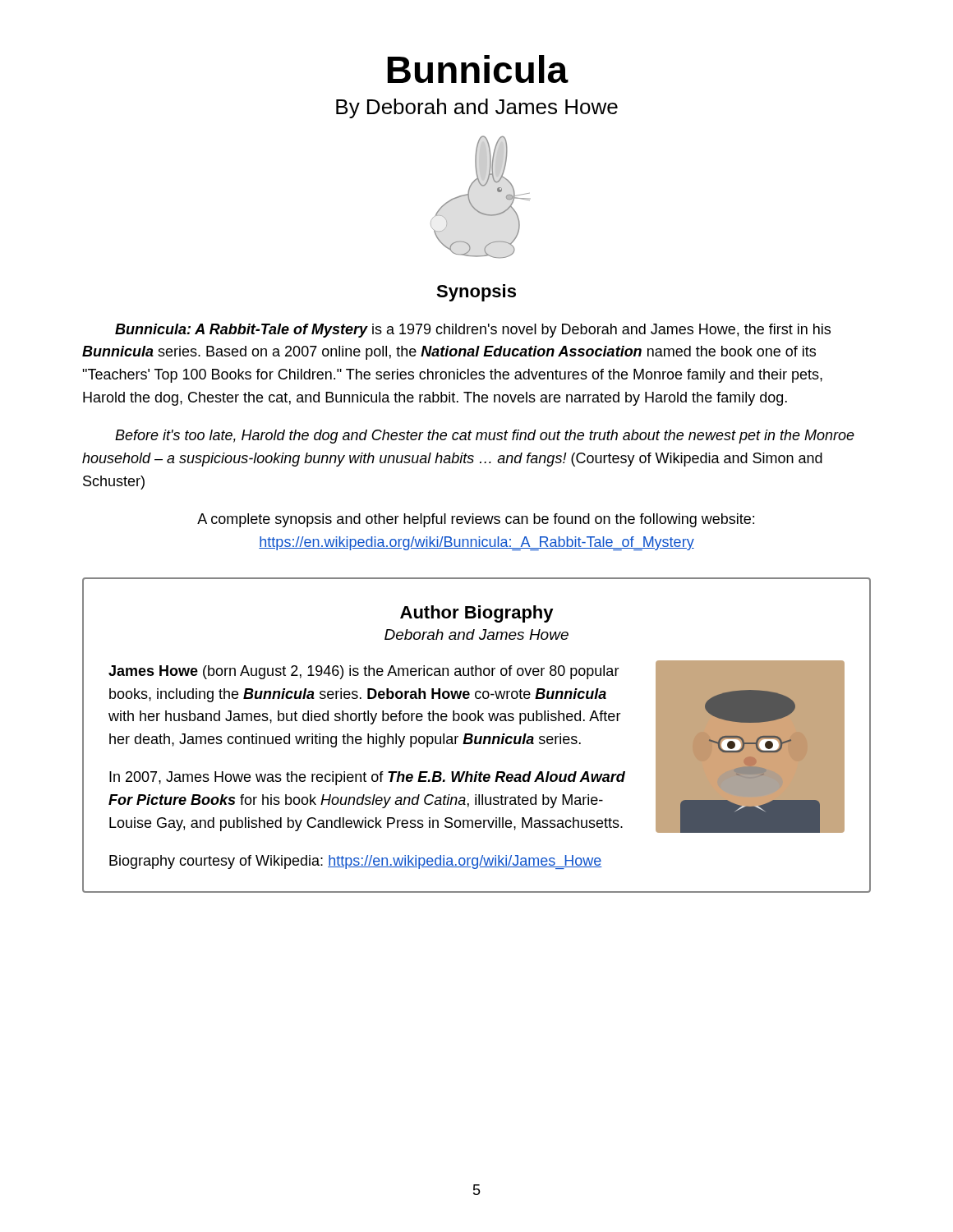Find "Author Biography Deborah and James Howe" on this page
953x1232 pixels.
click(476, 623)
